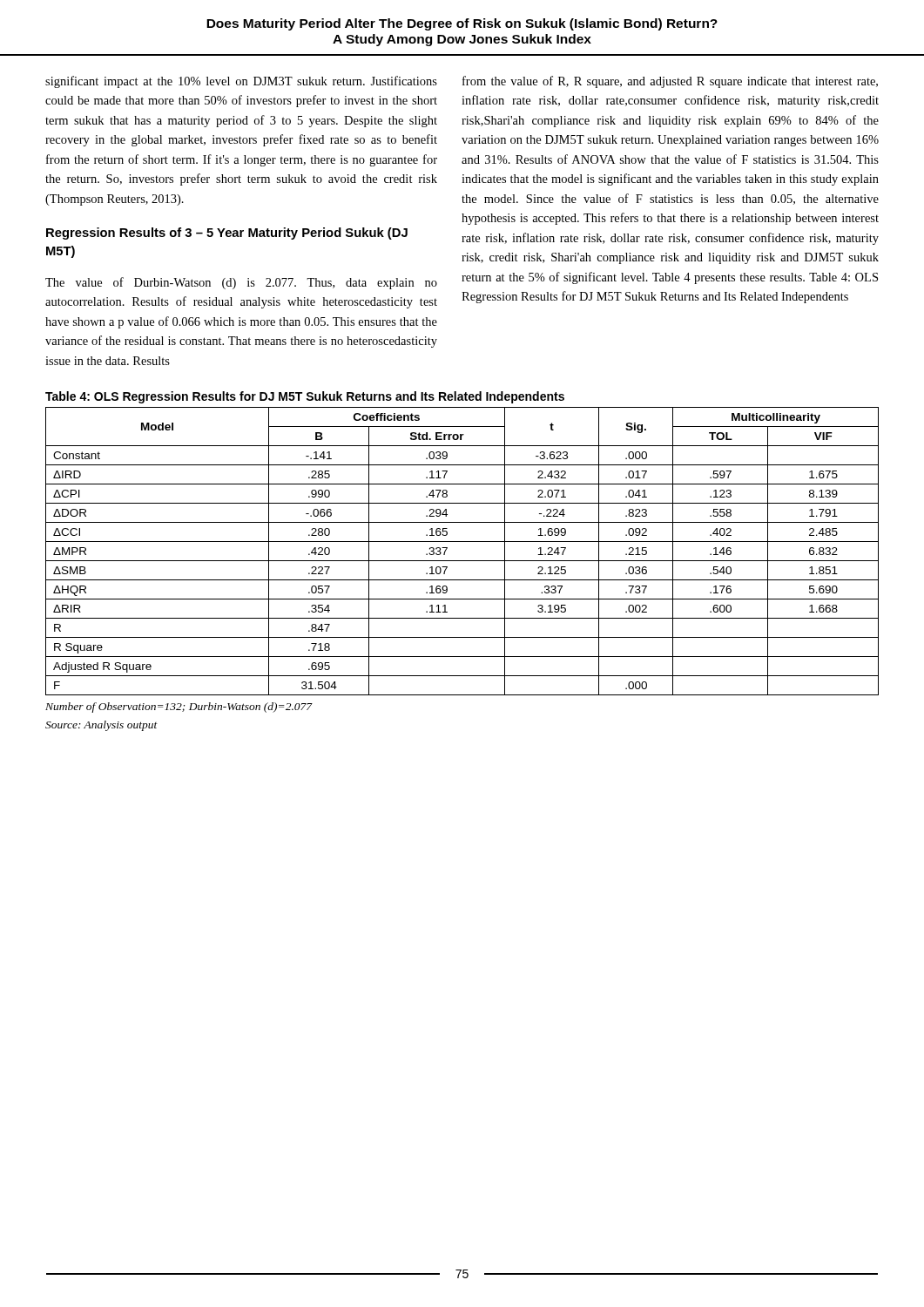Click the section header that begins "Regression Results of 3 – 5 Year"
Image resolution: width=924 pixels, height=1307 pixels.
227,242
